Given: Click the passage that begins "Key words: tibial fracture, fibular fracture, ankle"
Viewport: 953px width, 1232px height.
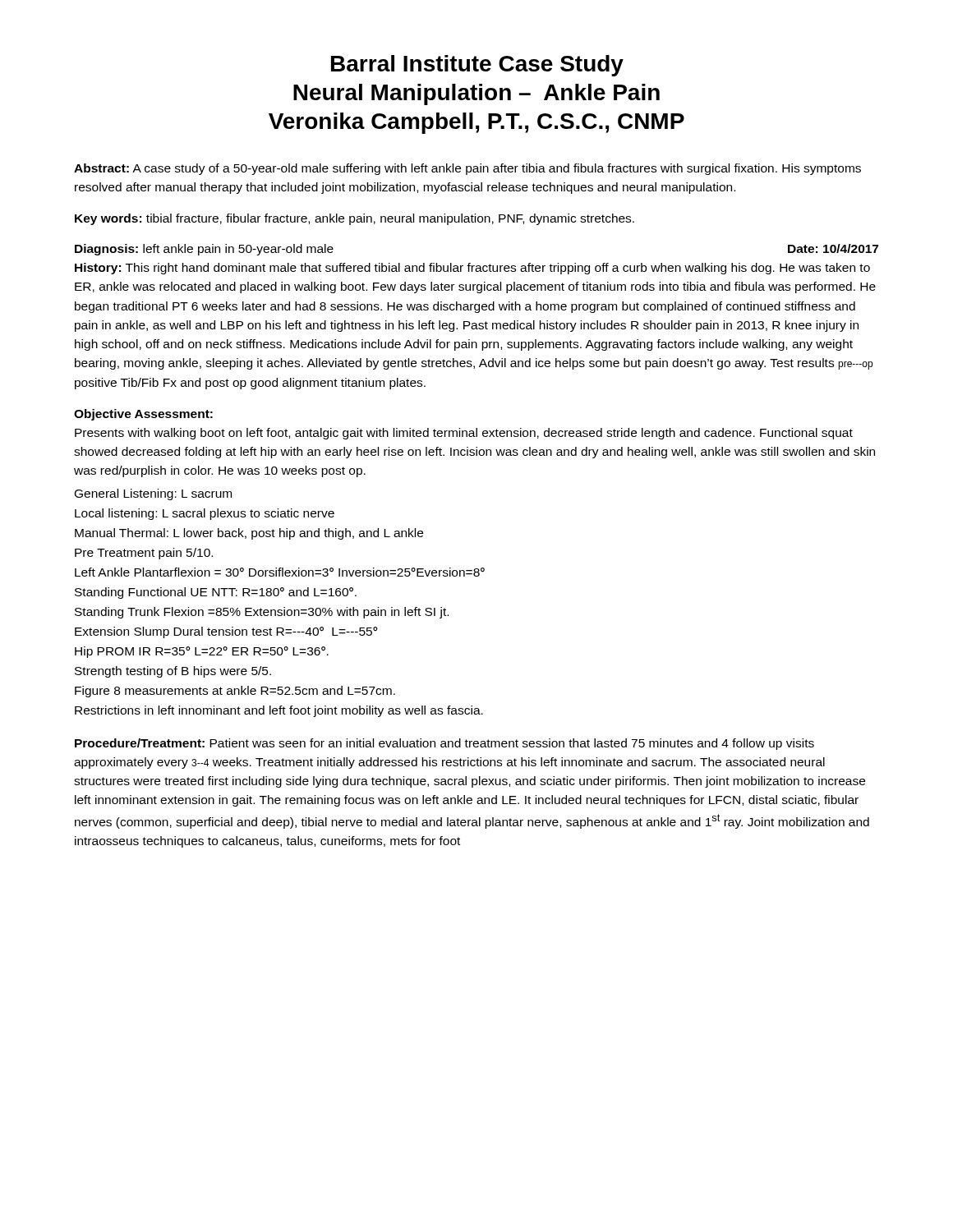Looking at the screenshot, I should [x=355, y=218].
